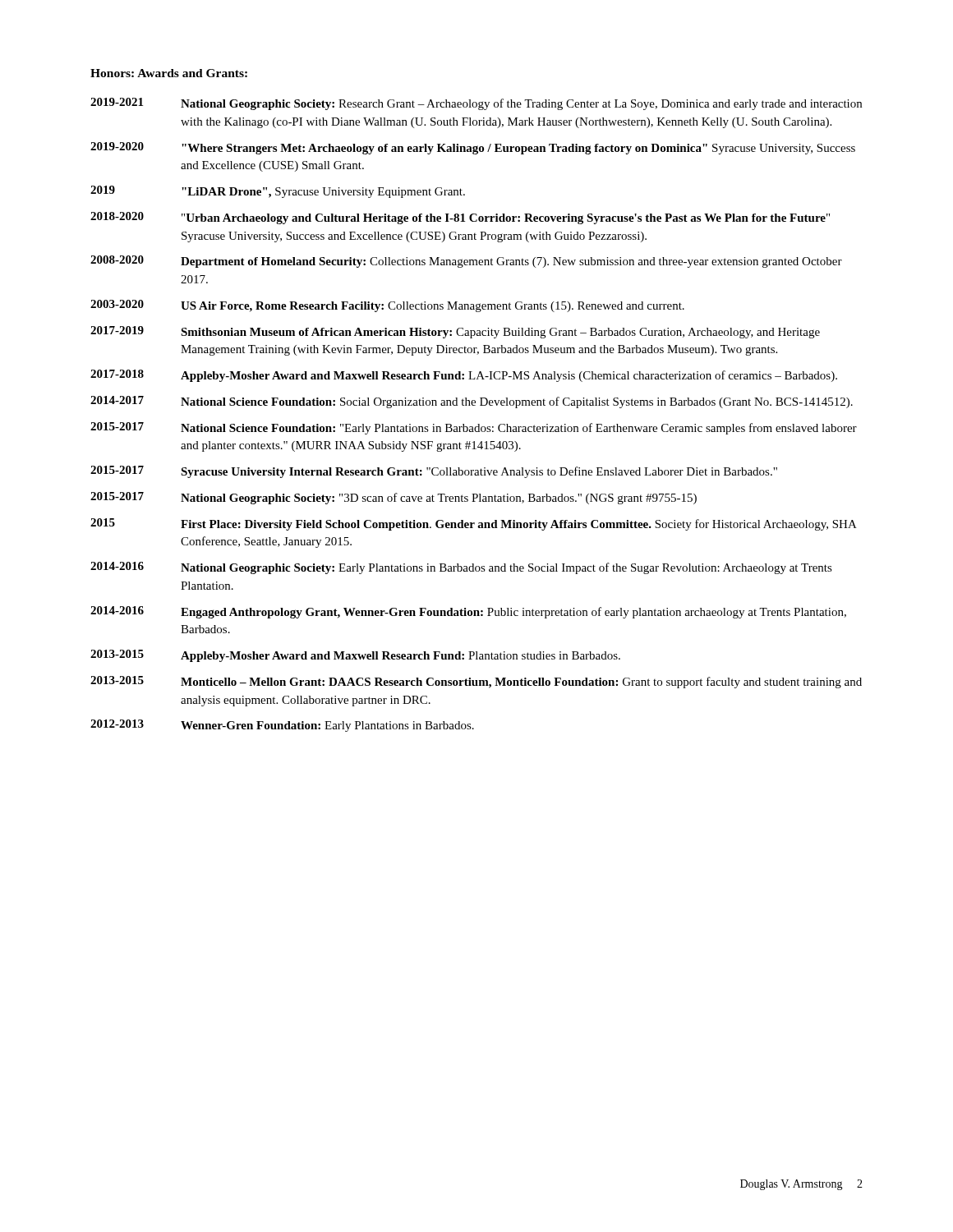Locate the block of text that opens with "2013-2015 Appleby-Mosher Award and Maxwell Research Fund:"
This screenshot has height=1232, width=953.
[x=476, y=656]
